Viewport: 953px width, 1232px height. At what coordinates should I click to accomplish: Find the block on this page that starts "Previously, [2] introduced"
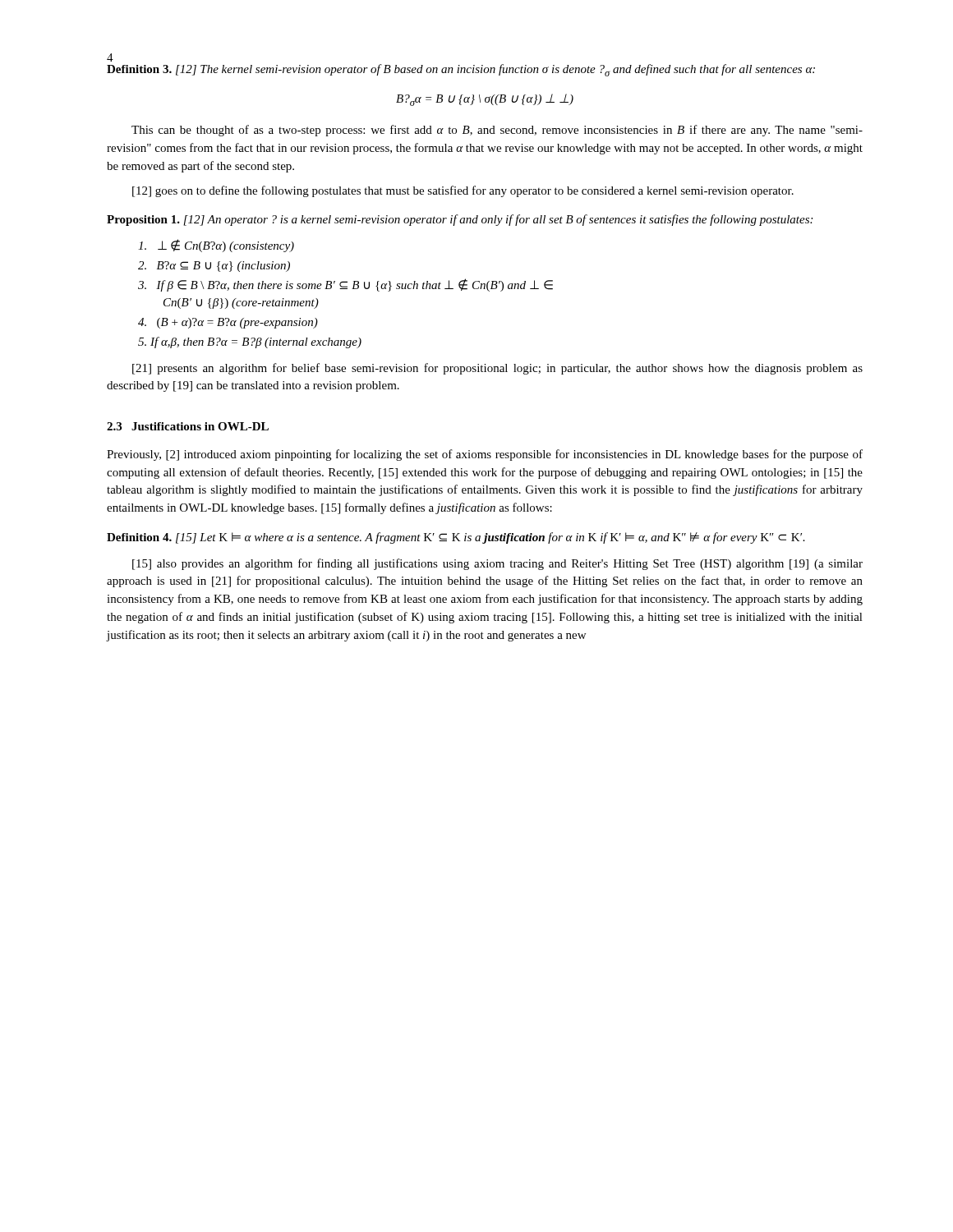pyautogui.click(x=485, y=481)
